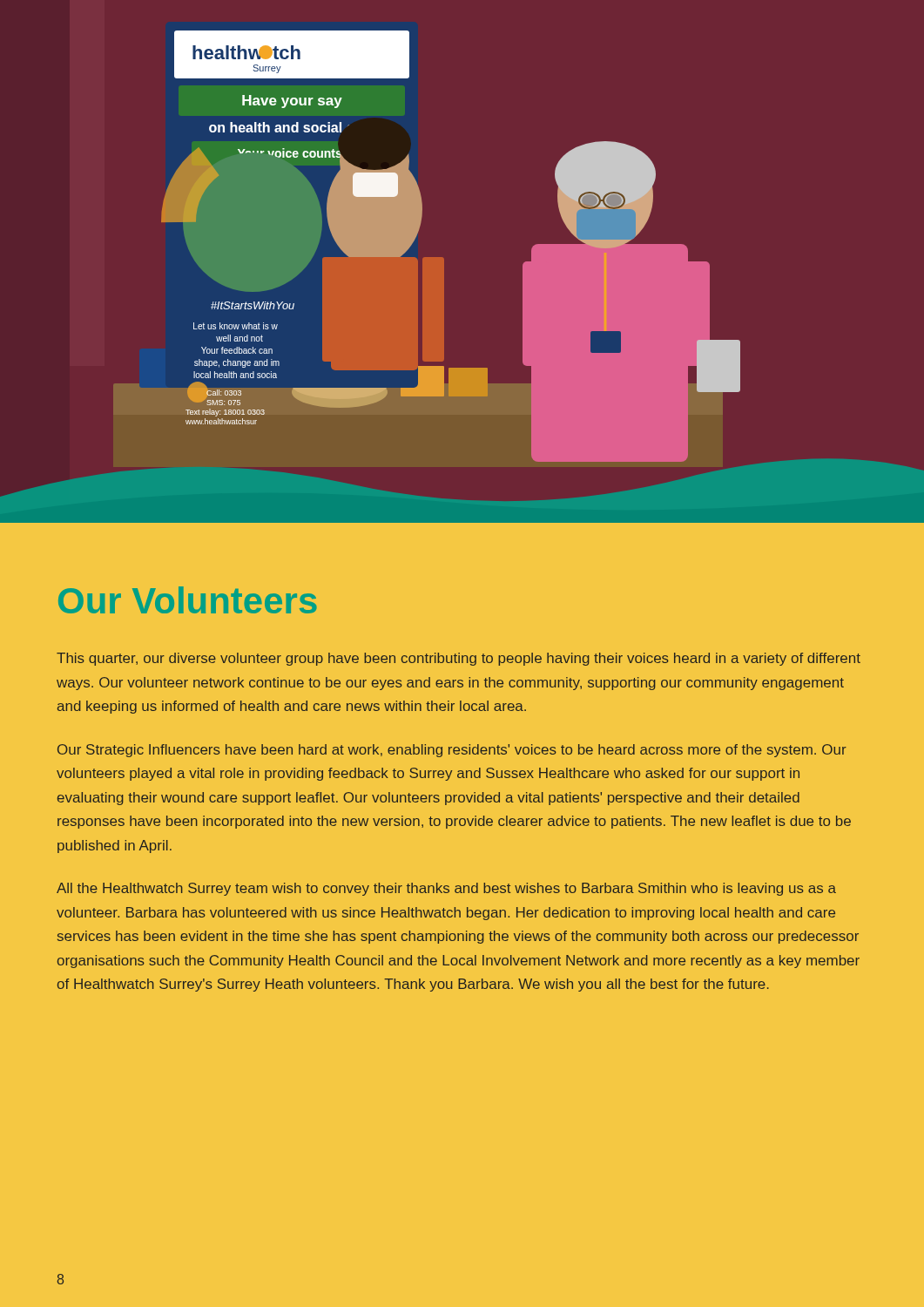924x1307 pixels.
Task: Click on the block starting "Our Strategic Influencers have been hard at work,"
Action: pyautogui.click(x=454, y=797)
